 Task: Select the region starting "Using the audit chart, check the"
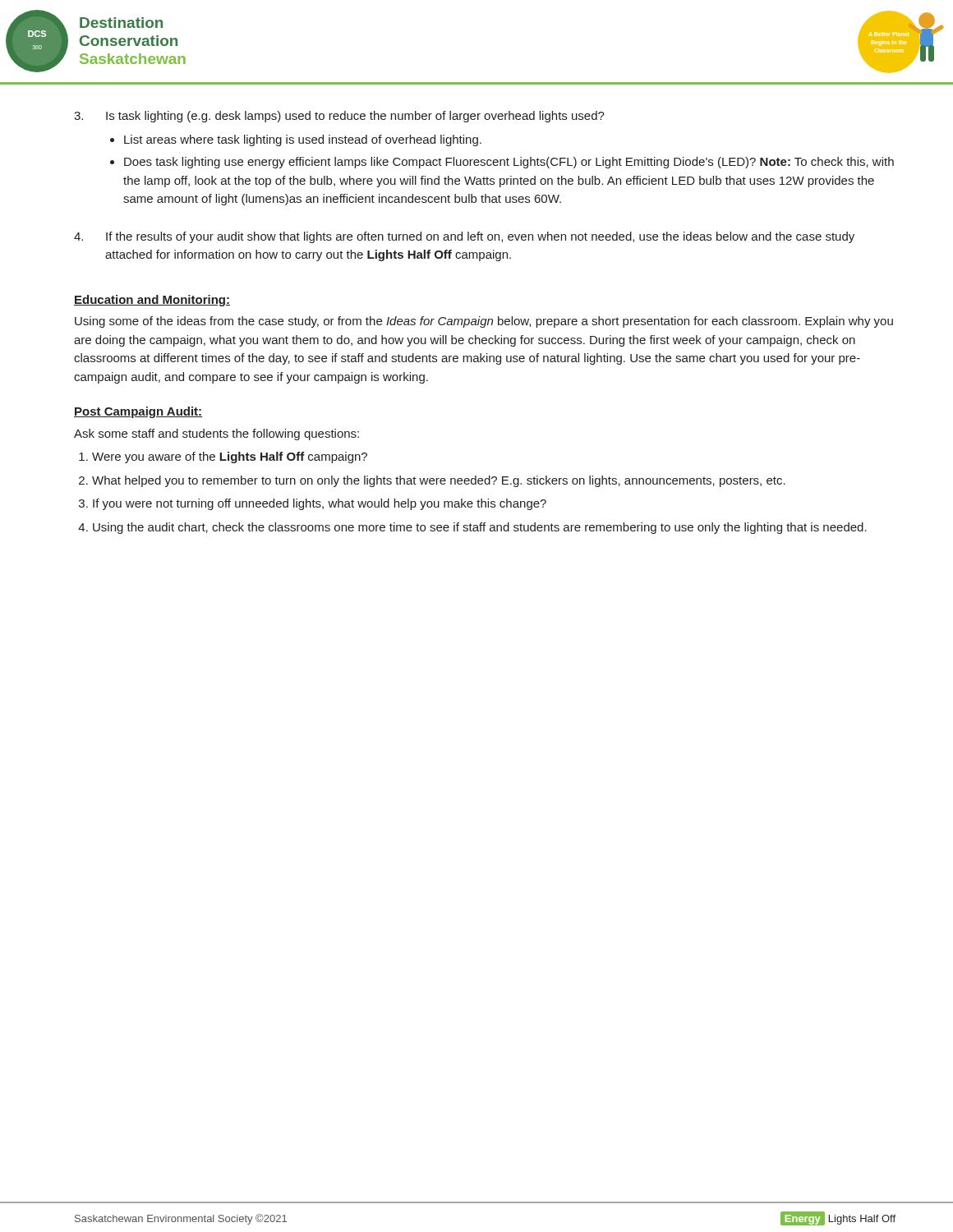pyautogui.click(x=480, y=526)
